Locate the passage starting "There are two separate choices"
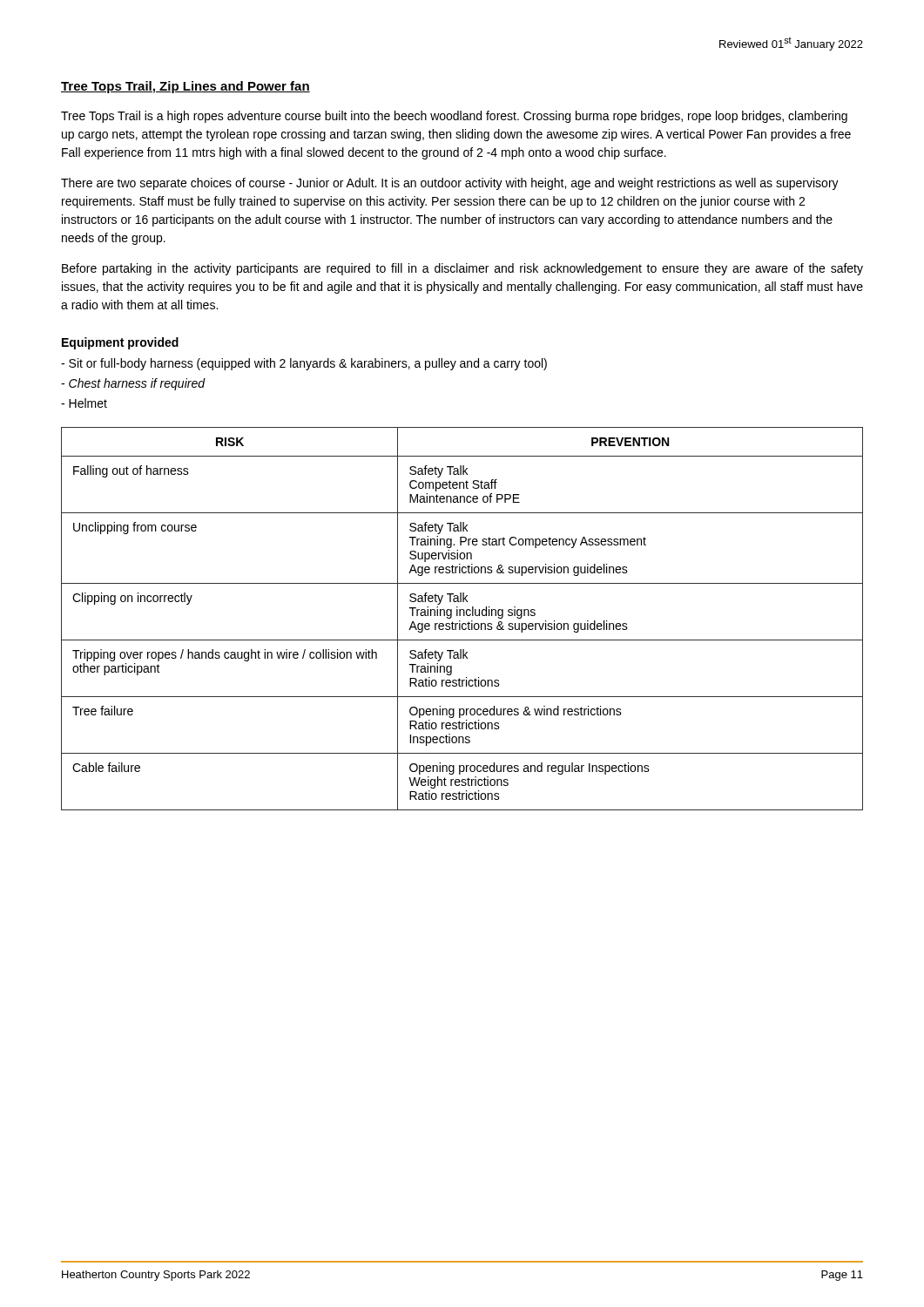The image size is (924, 1307). click(450, 210)
